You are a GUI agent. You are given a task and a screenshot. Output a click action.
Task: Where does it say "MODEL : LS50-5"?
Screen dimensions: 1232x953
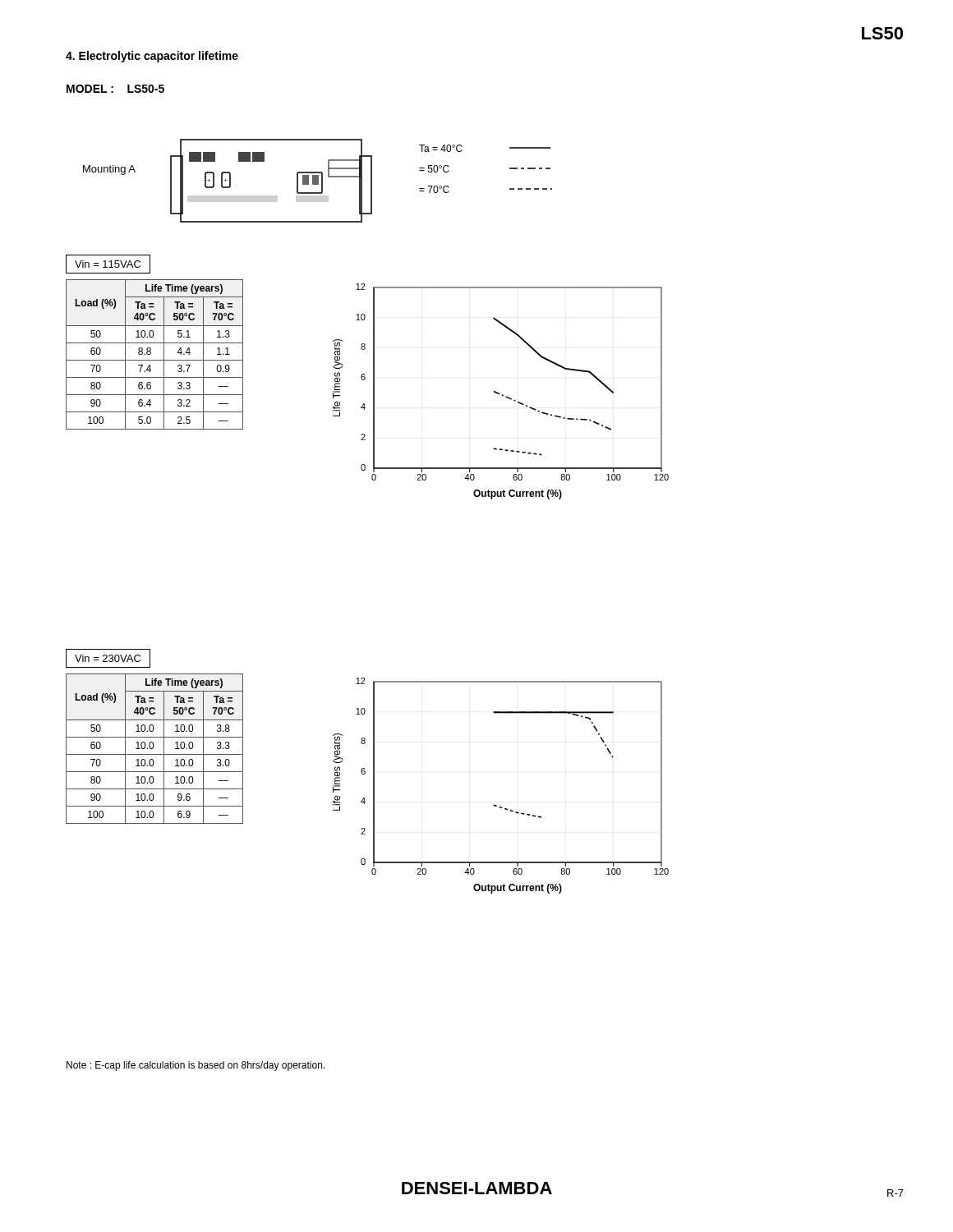tap(115, 89)
